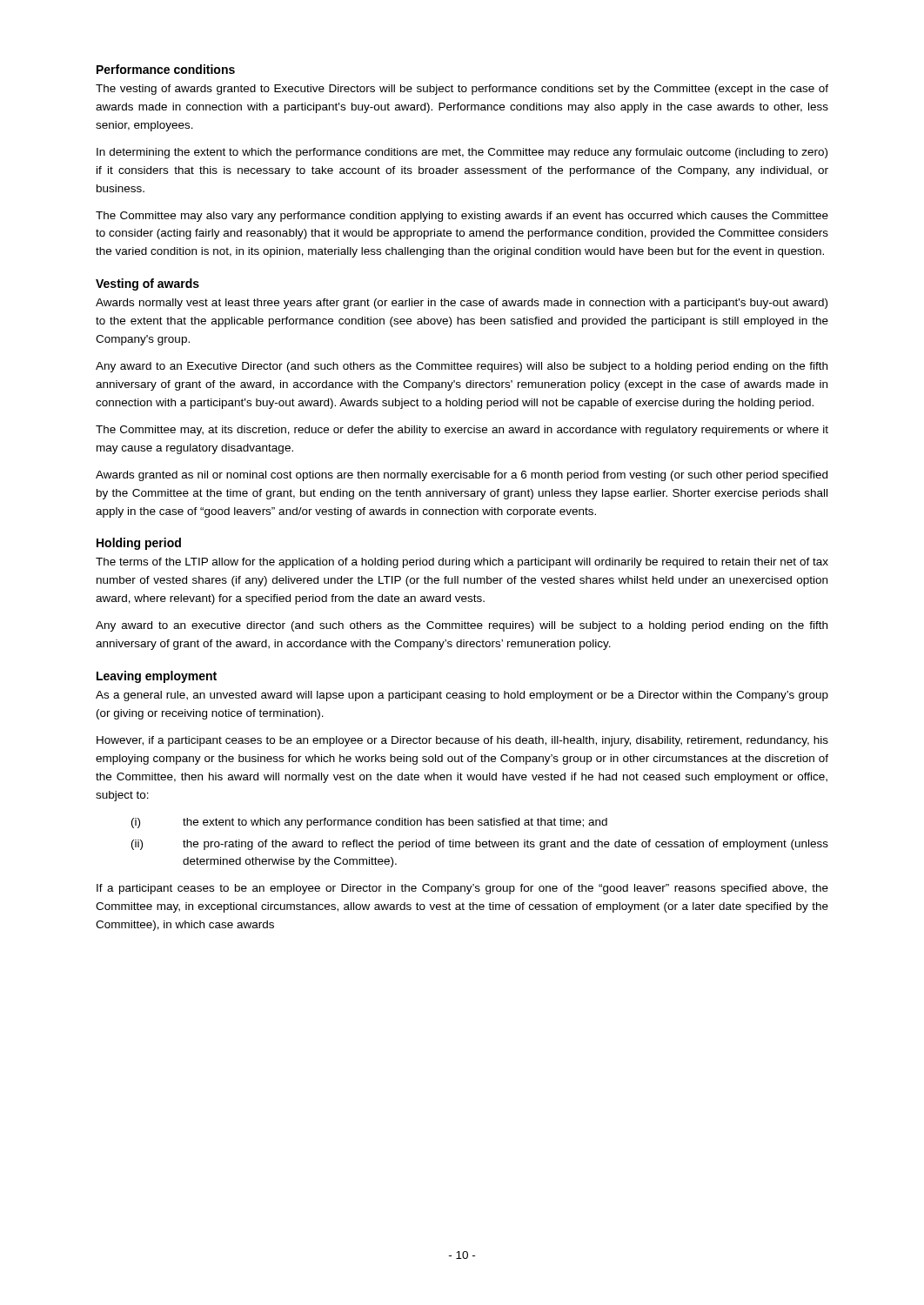Select the section header with the text "Vesting of awards"

point(148,284)
